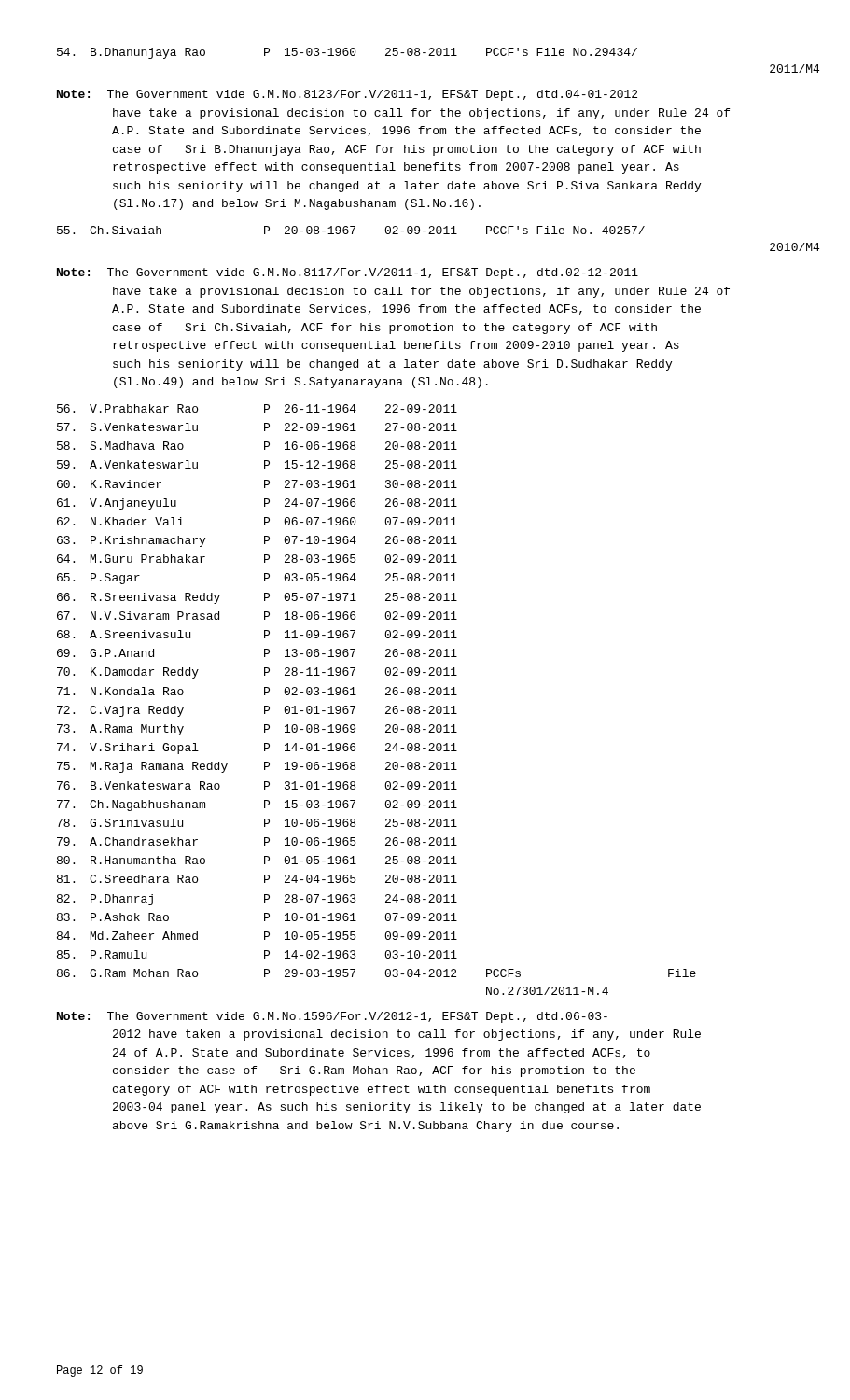Image resolution: width=850 pixels, height=1400 pixels.
Task: Find "81.C.Sreedhara RaoP24-04-196520-08-2011" on this page
Action: pos(271,881)
